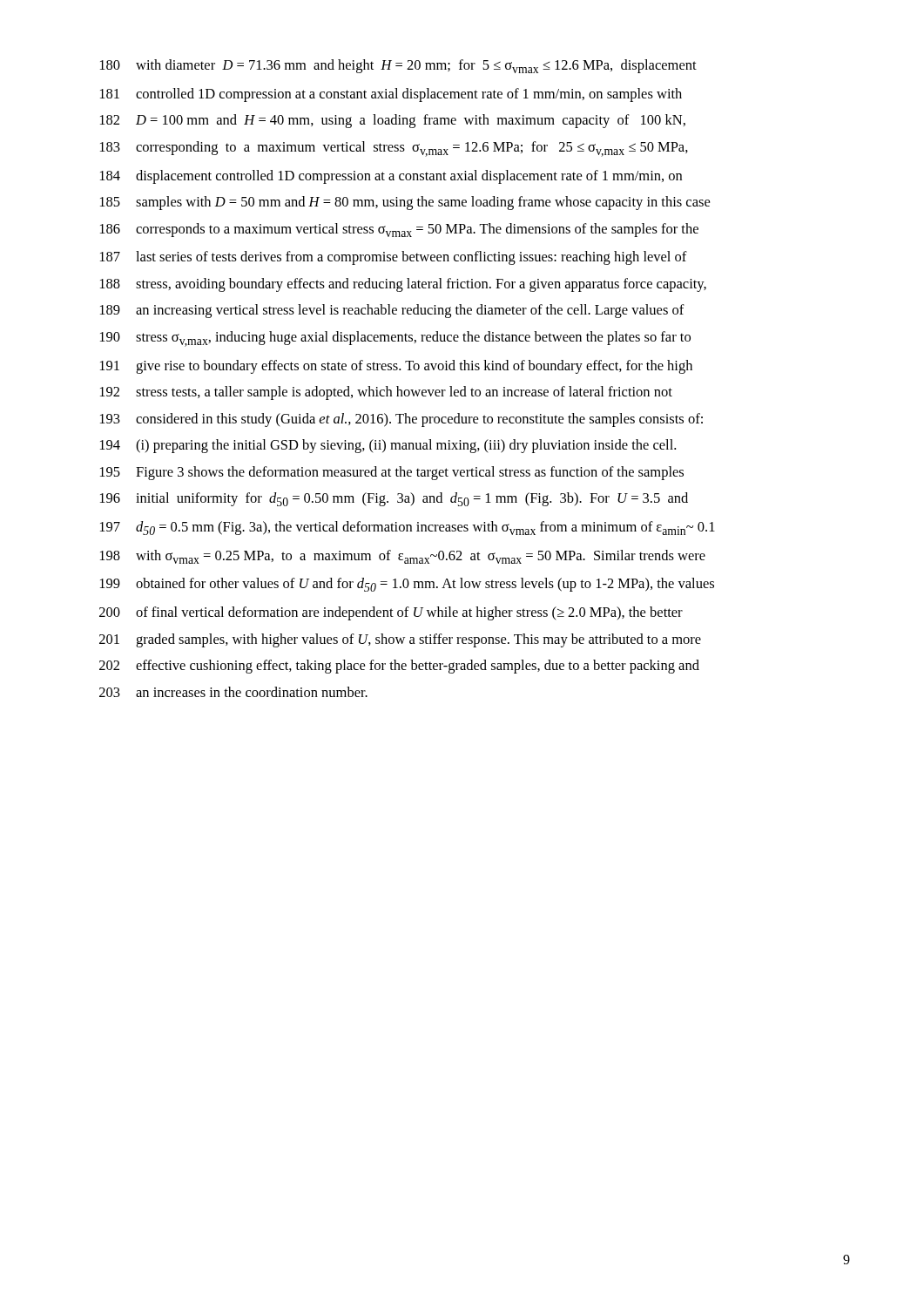This screenshot has height=1307, width=924.
Task: Locate the text block starting "180 with diameter D = 71.36 mm"
Action: (x=469, y=379)
